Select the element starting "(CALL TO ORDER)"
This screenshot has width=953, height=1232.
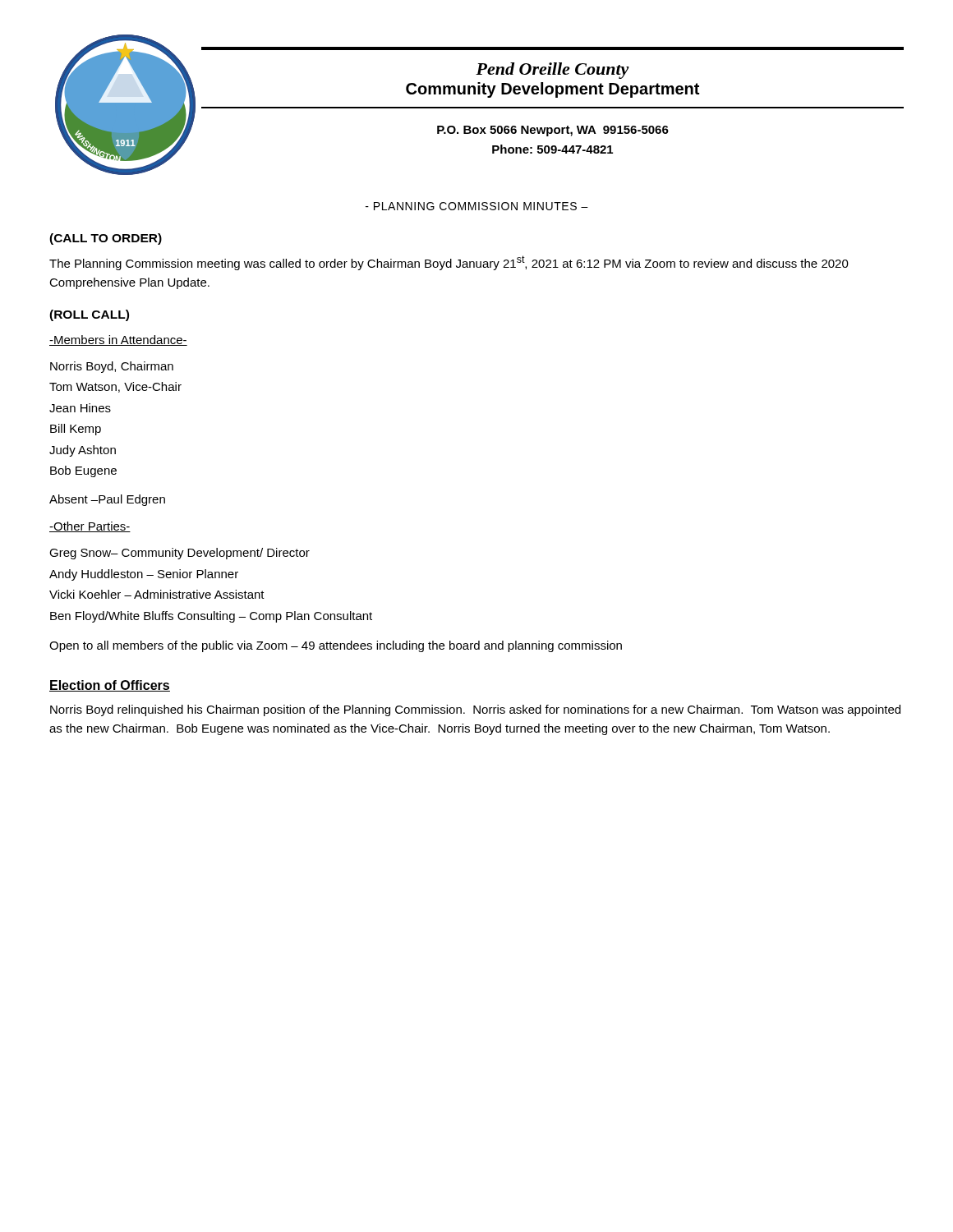coord(106,238)
